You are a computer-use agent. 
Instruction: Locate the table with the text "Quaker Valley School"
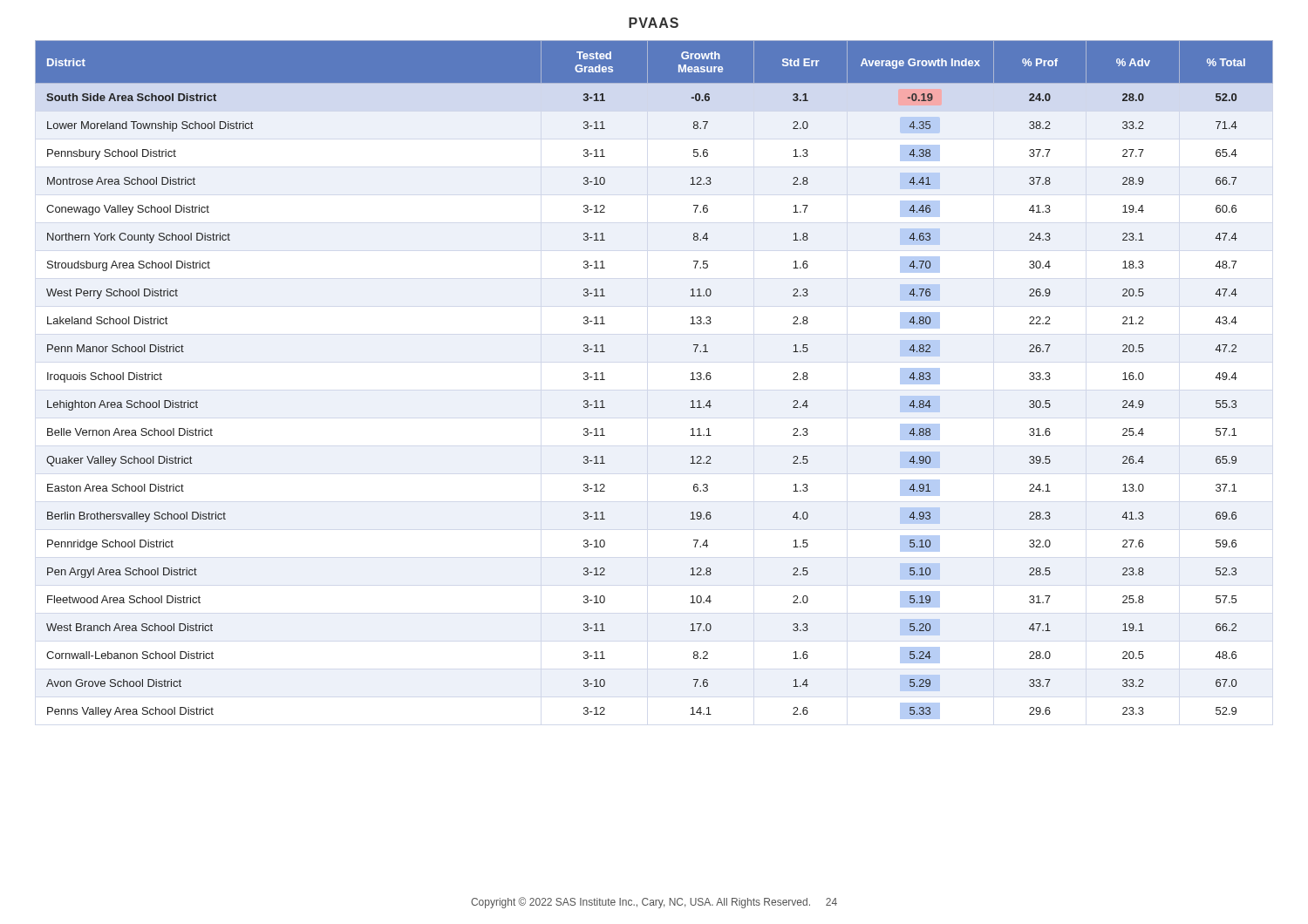(654, 383)
